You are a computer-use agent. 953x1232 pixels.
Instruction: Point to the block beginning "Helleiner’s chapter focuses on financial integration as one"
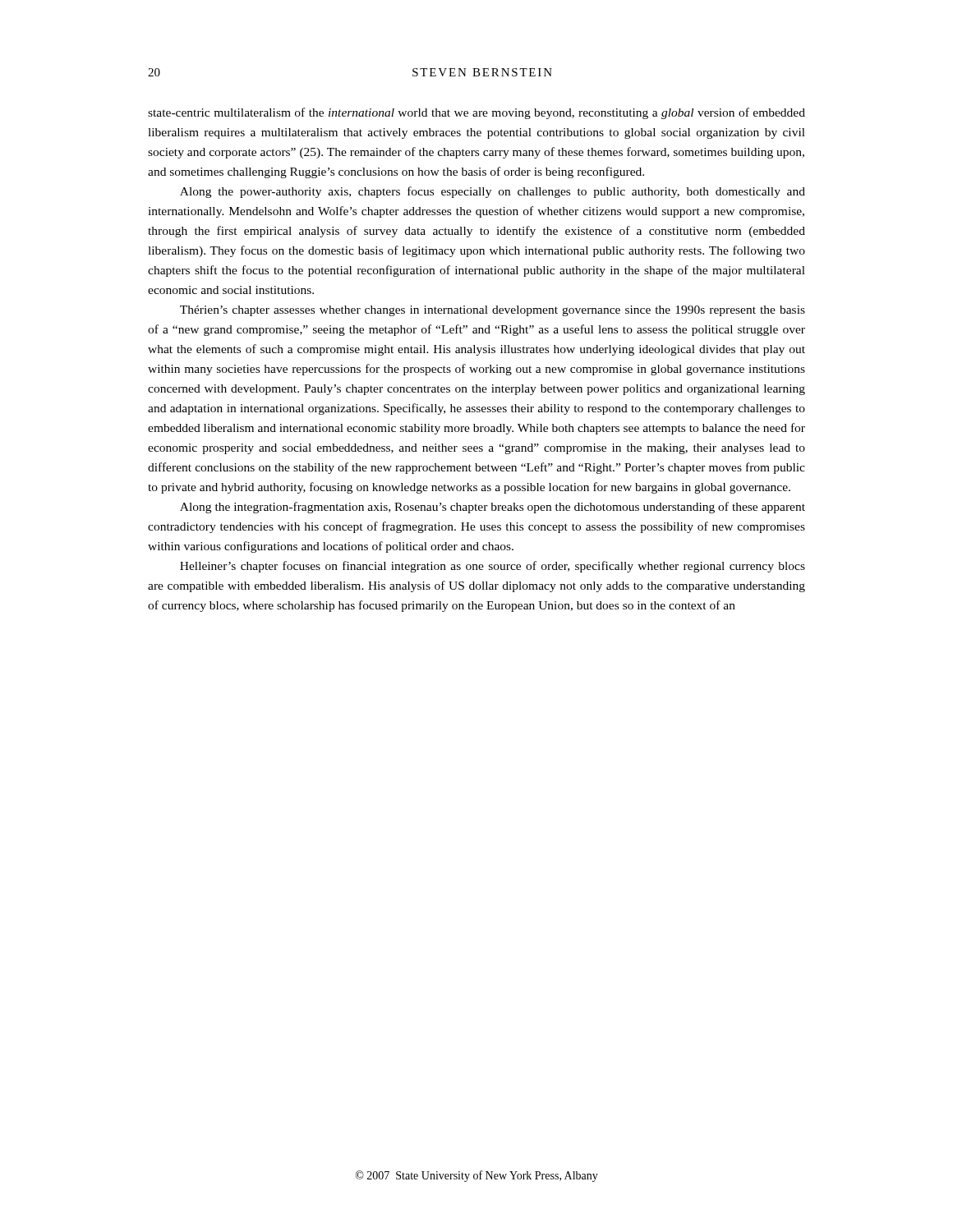[x=476, y=586]
